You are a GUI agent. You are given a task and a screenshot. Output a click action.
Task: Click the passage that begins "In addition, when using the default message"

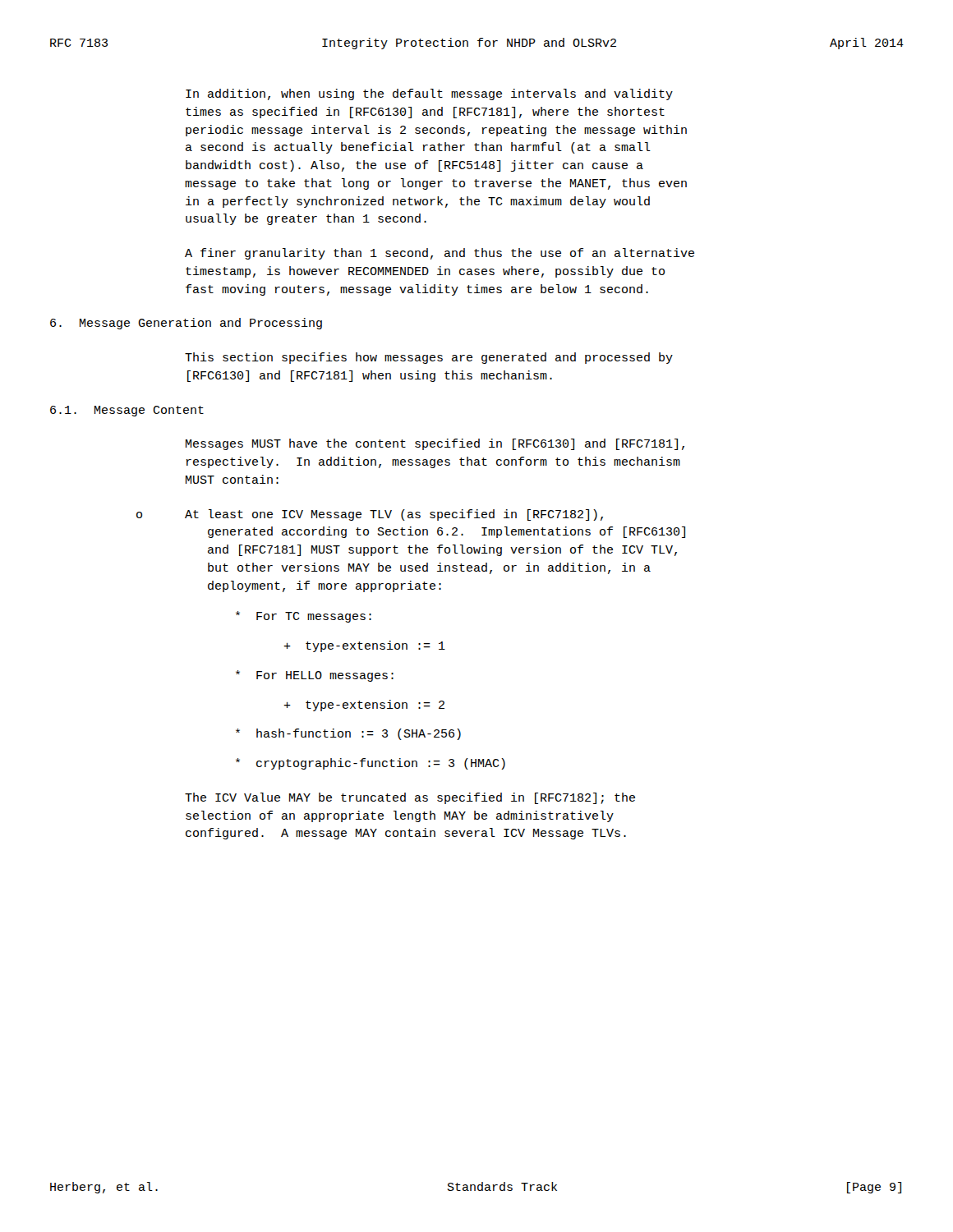click(436, 157)
